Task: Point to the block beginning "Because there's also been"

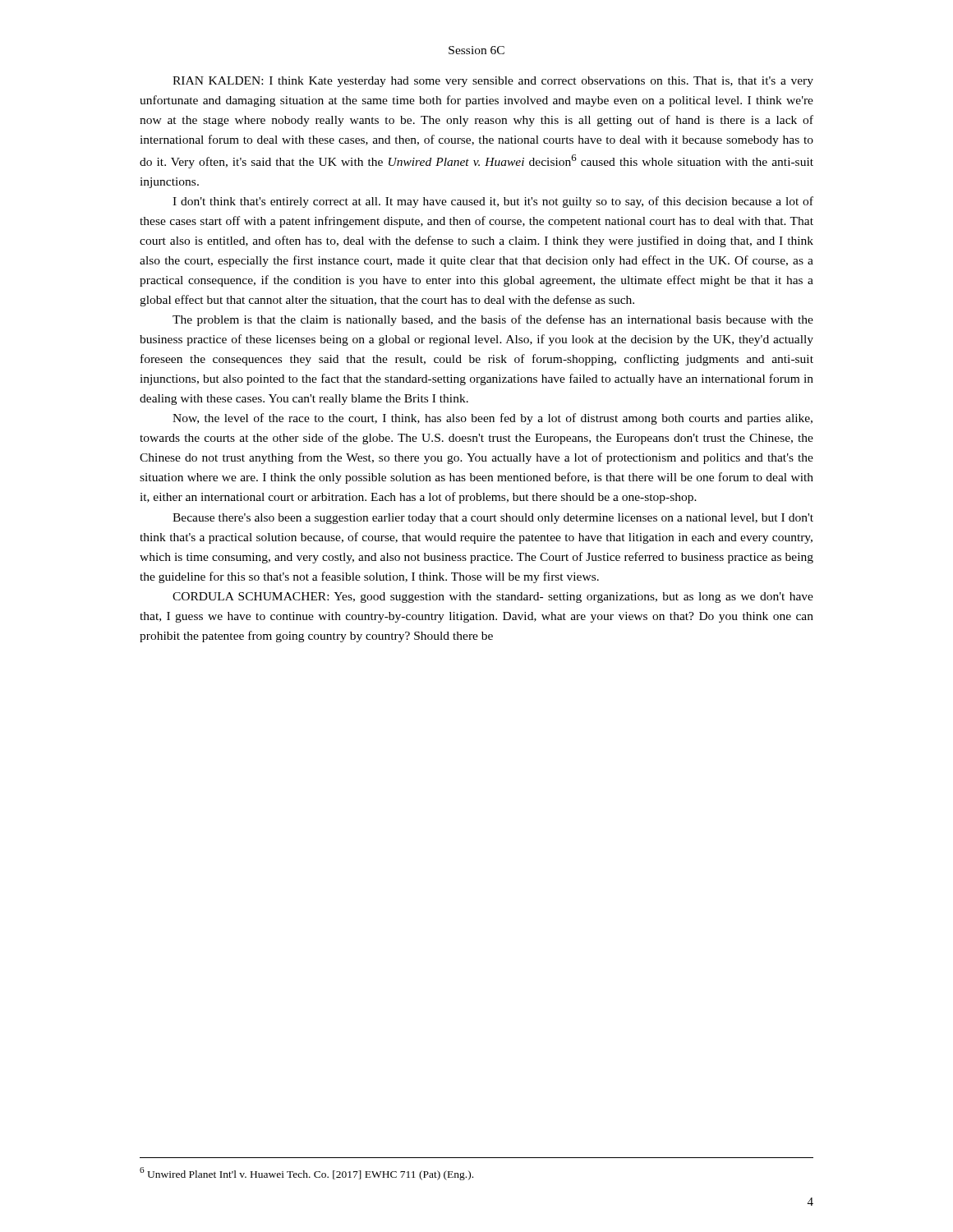Action: tap(476, 546)
